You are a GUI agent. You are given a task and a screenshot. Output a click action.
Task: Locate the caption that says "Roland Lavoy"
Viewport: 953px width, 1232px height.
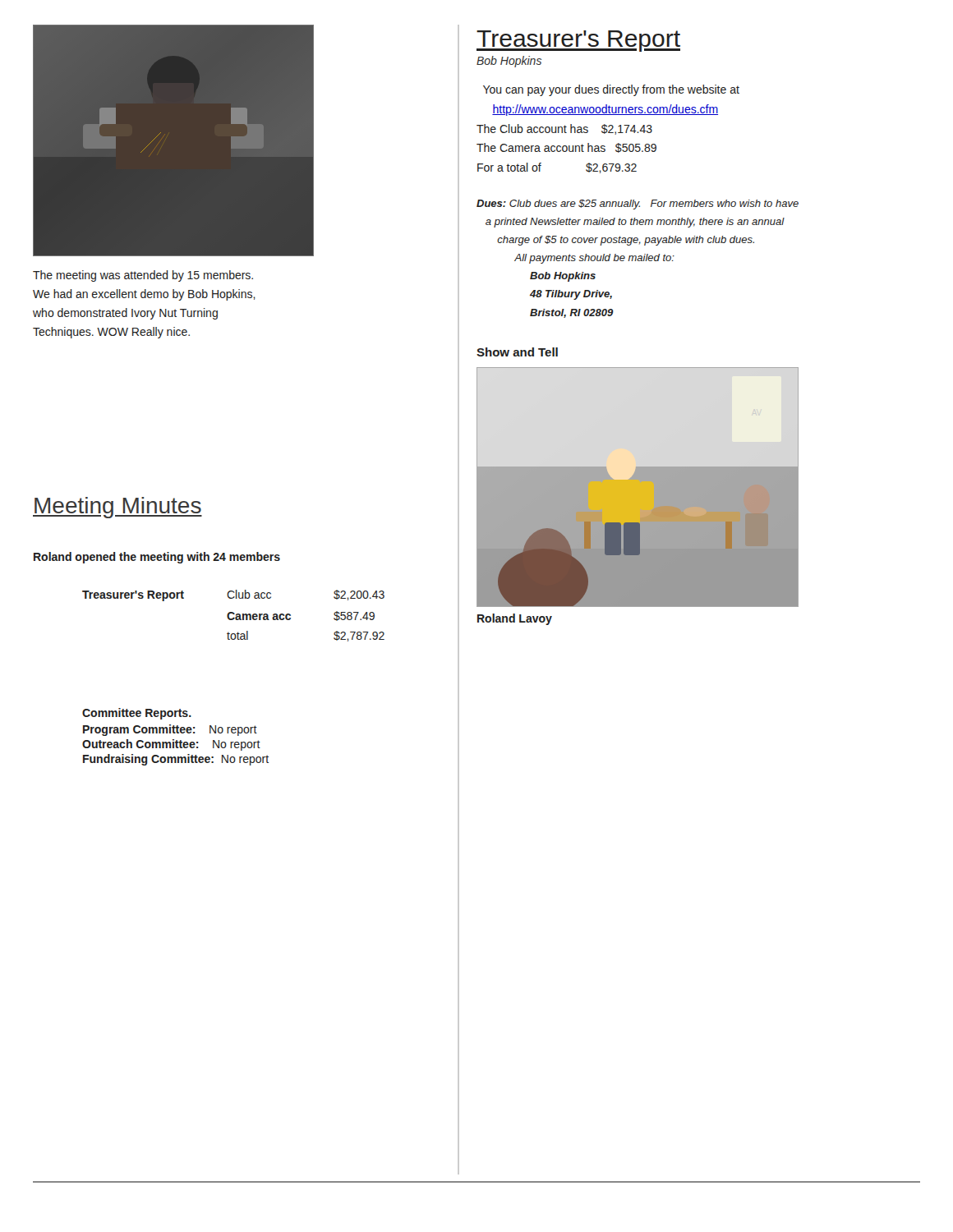coord(514,618)
